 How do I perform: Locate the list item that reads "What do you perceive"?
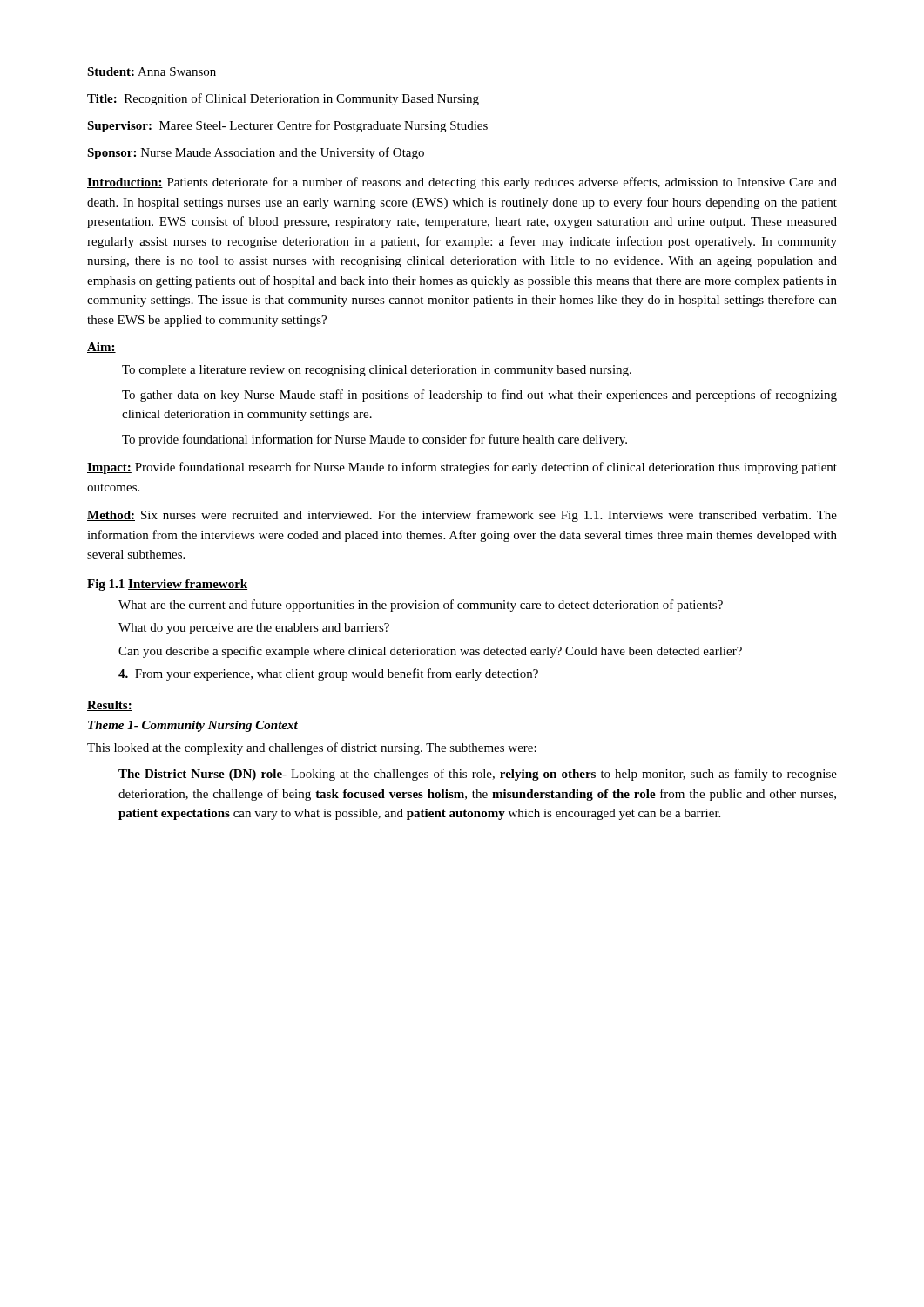click(254, 627)
